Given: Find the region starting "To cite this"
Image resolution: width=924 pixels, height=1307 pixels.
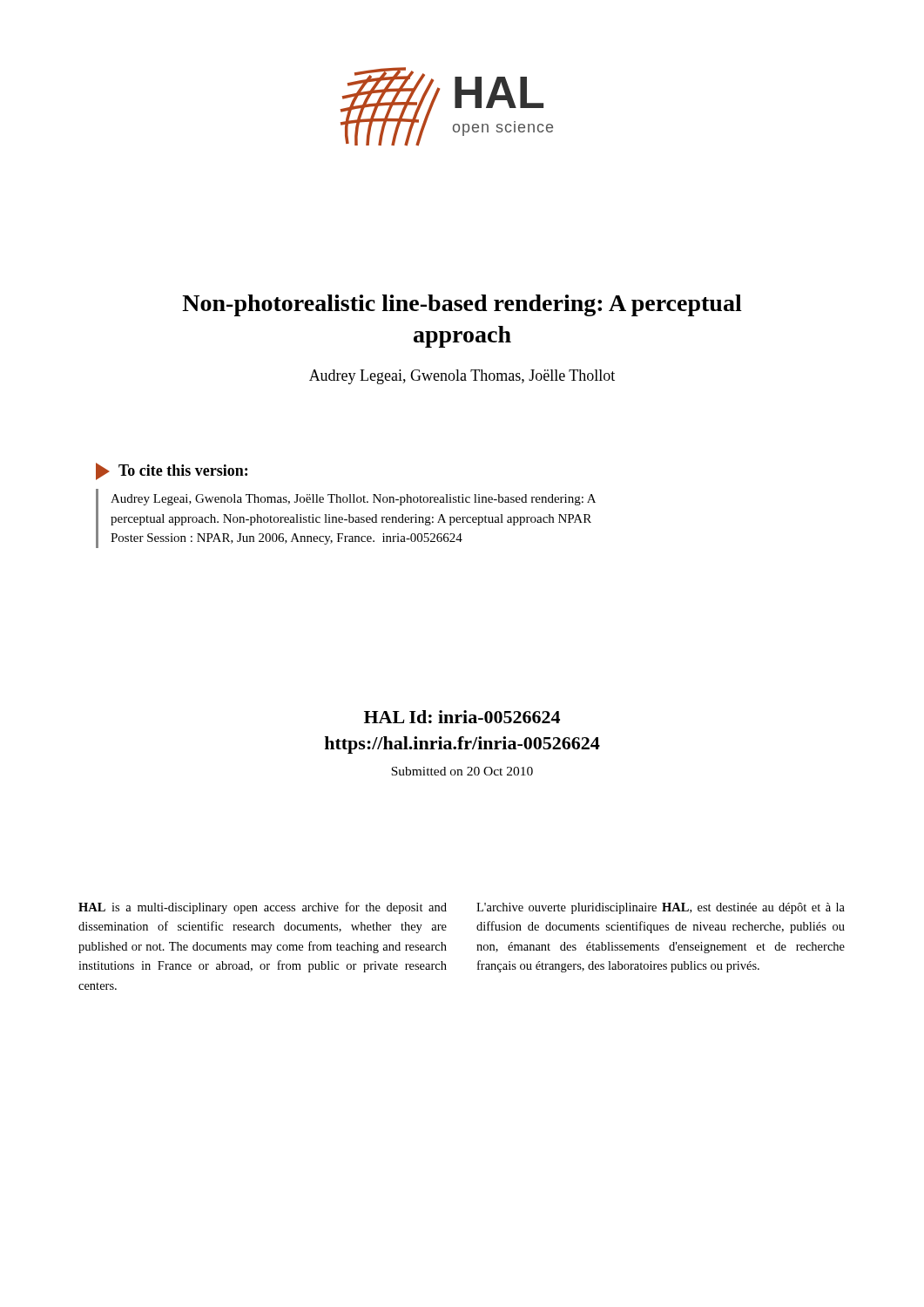Looking at the screenshot, I should [172, 471].
